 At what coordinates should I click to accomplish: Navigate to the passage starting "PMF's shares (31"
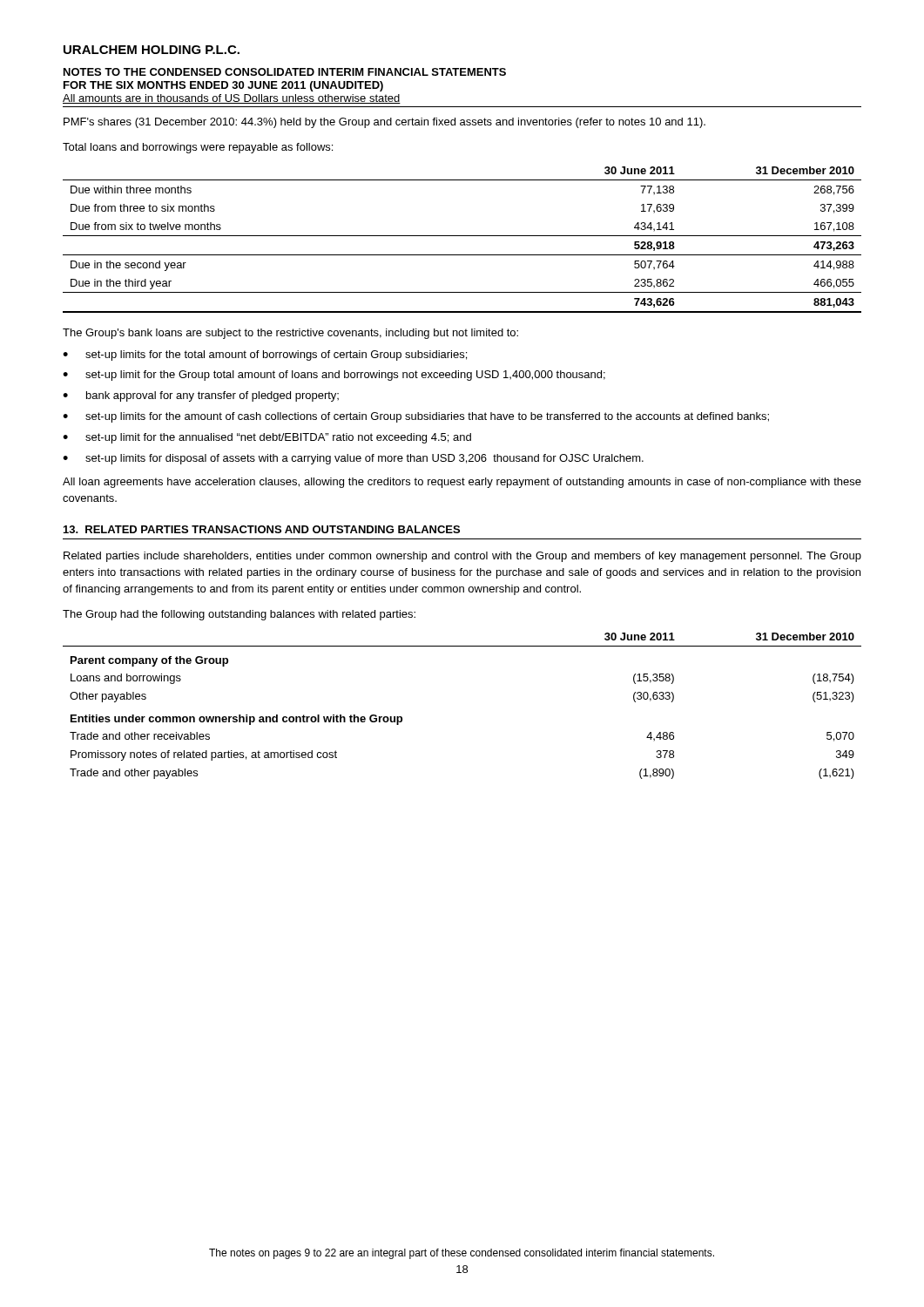pyautogui.click(x=384, y=122)
